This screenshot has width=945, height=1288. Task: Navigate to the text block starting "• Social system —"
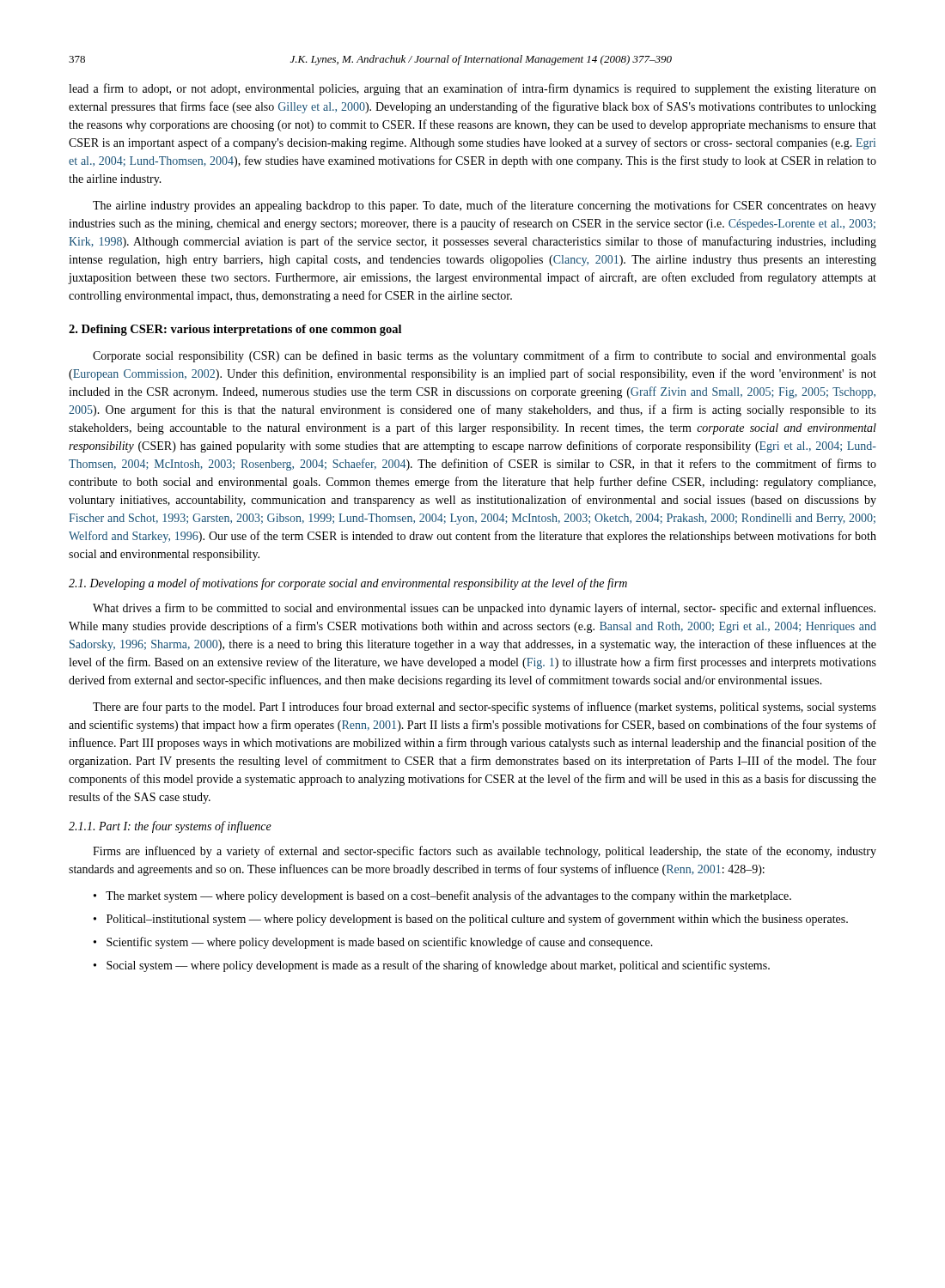point(432,966)
